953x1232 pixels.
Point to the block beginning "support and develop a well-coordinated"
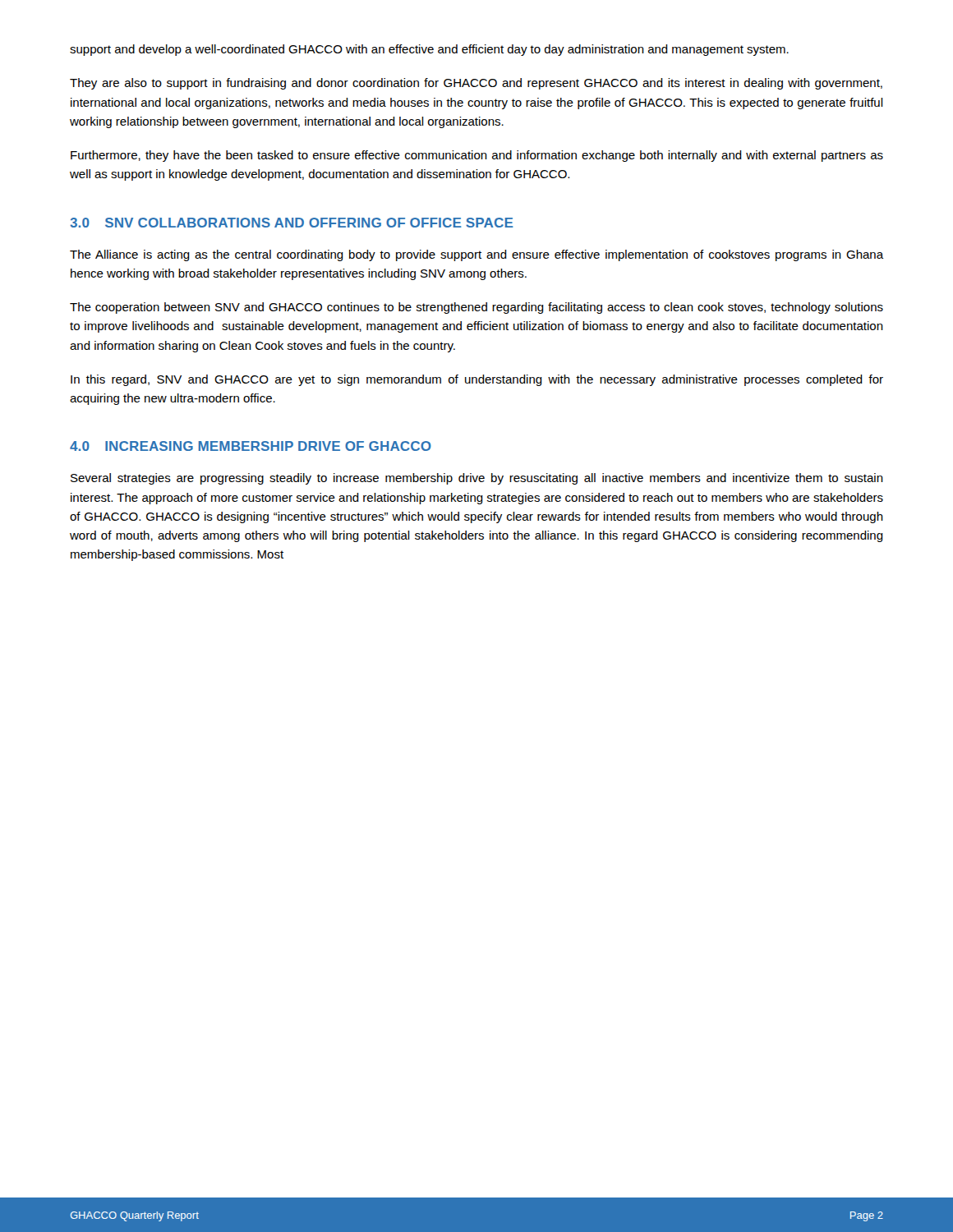430,49
